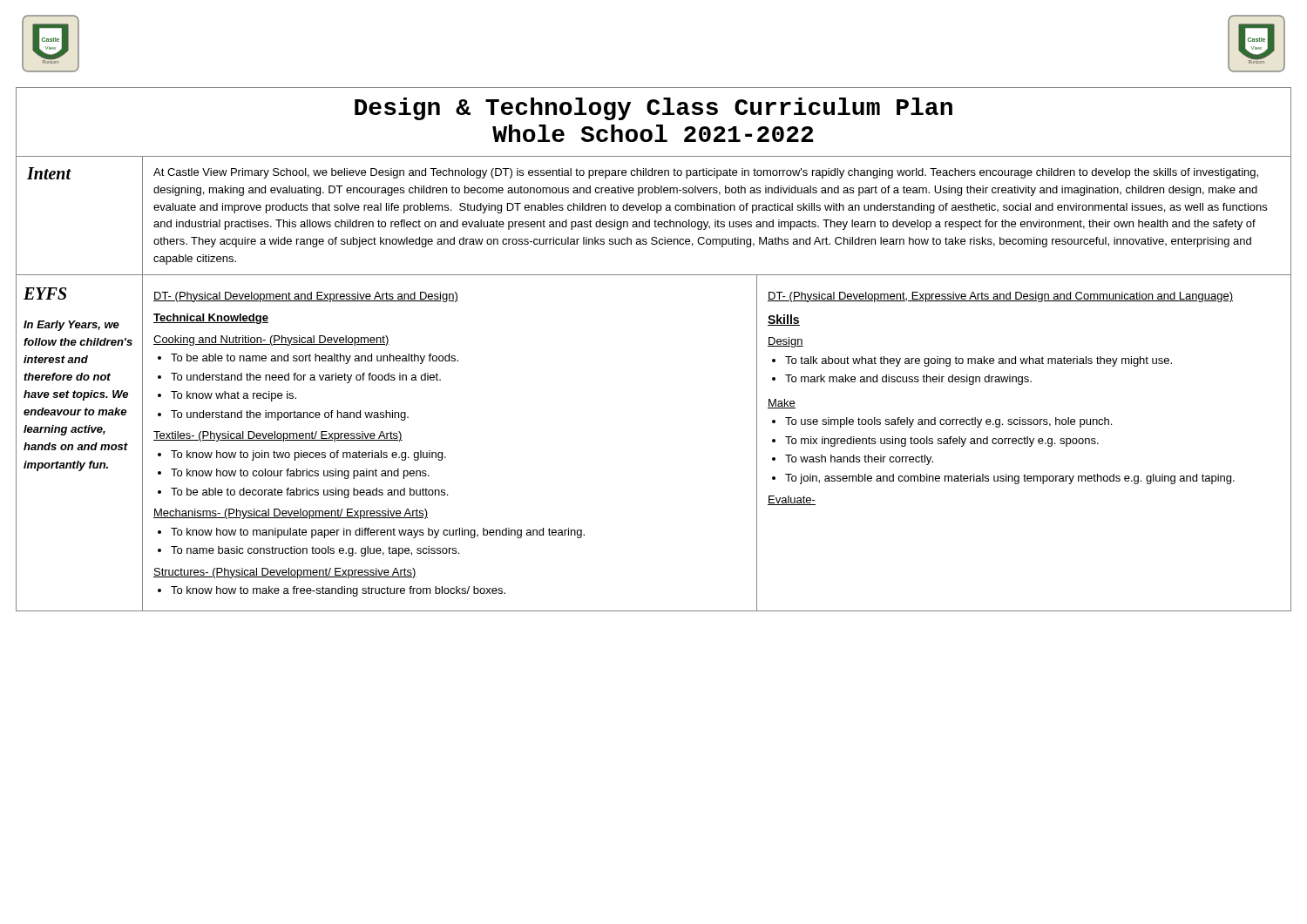This screenshot has width=1307, height=924.
Task: Select the element starting "DT- (Physical Development,"
Action: click(x=1000, y=295)
